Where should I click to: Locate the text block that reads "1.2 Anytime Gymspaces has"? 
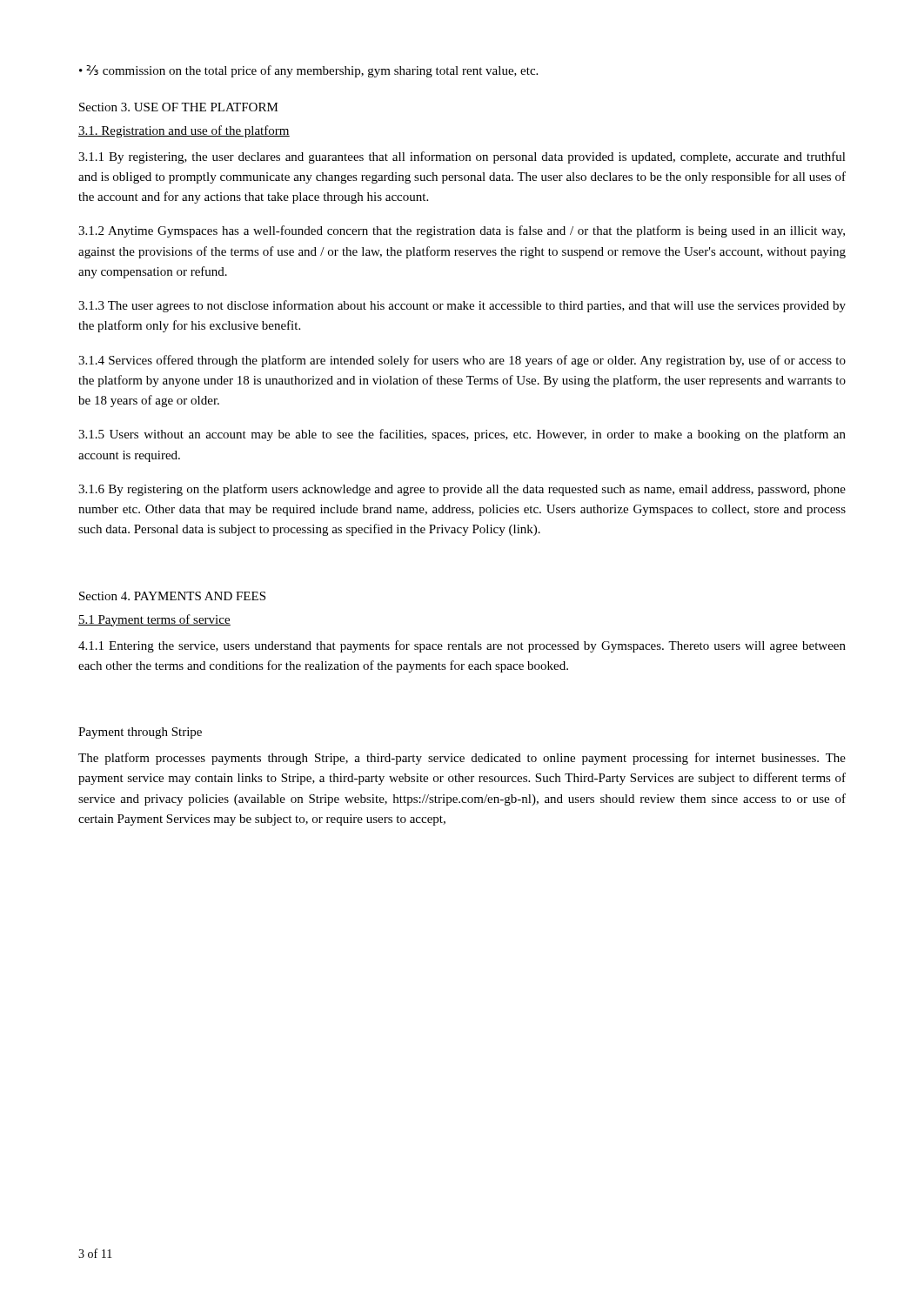click(x=462, y=251)
